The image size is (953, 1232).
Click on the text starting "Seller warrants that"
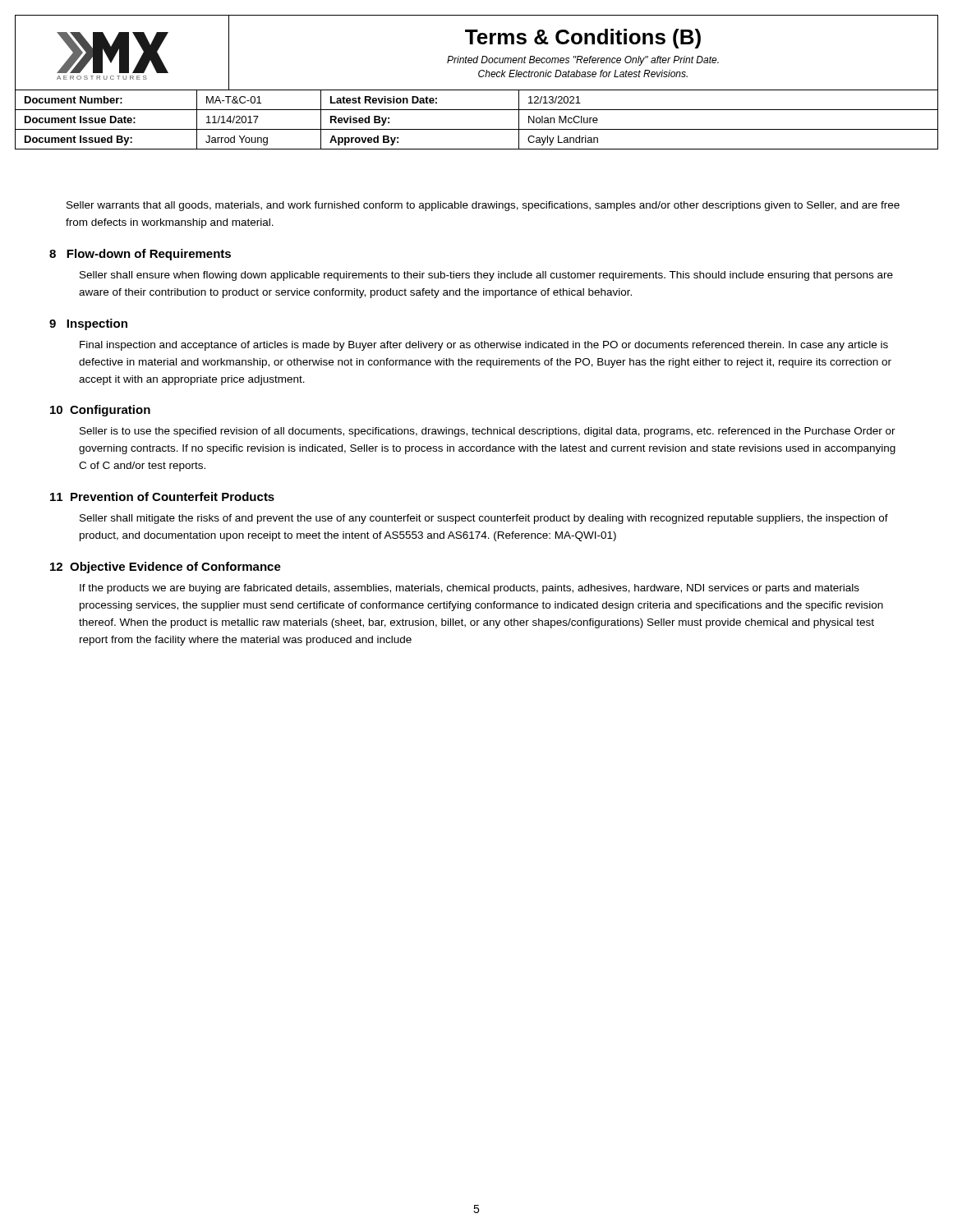[483, 214]
